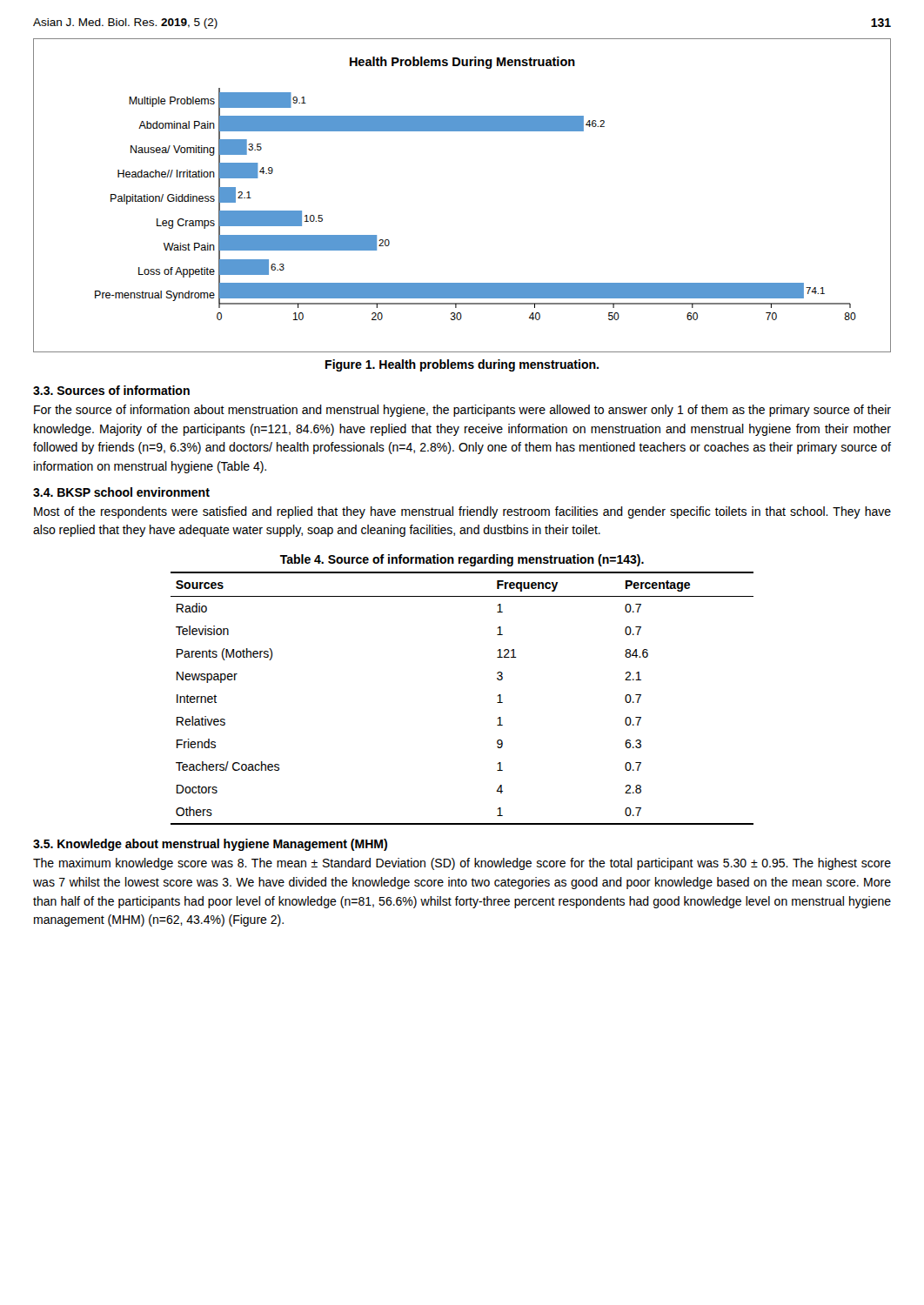924x1305 pixels.
Task: Find the section header with the text "3.3. Sources of information"
Action: tap(112, 391)
